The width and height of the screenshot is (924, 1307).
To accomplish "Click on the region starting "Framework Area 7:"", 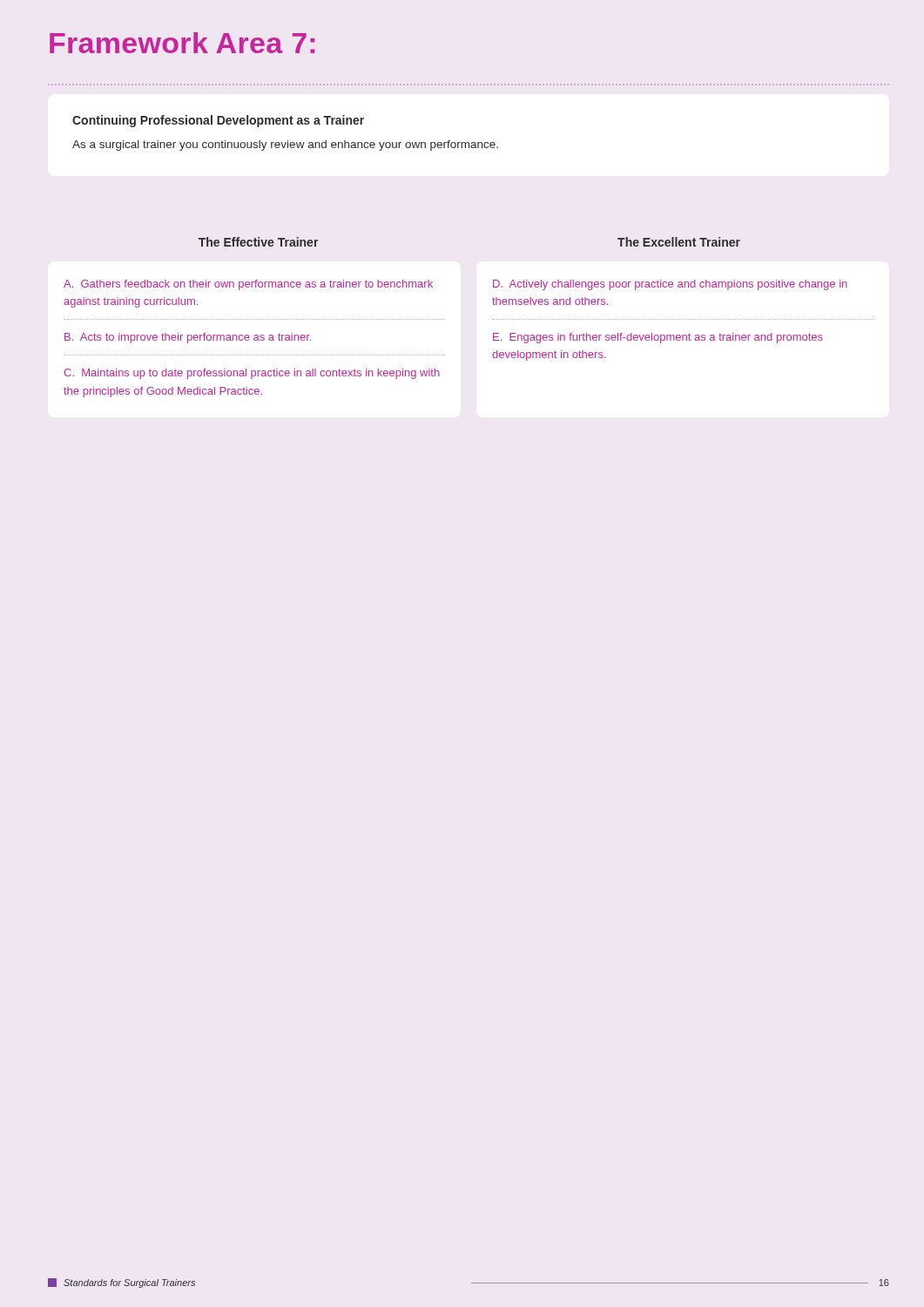I will coord(183,43).
